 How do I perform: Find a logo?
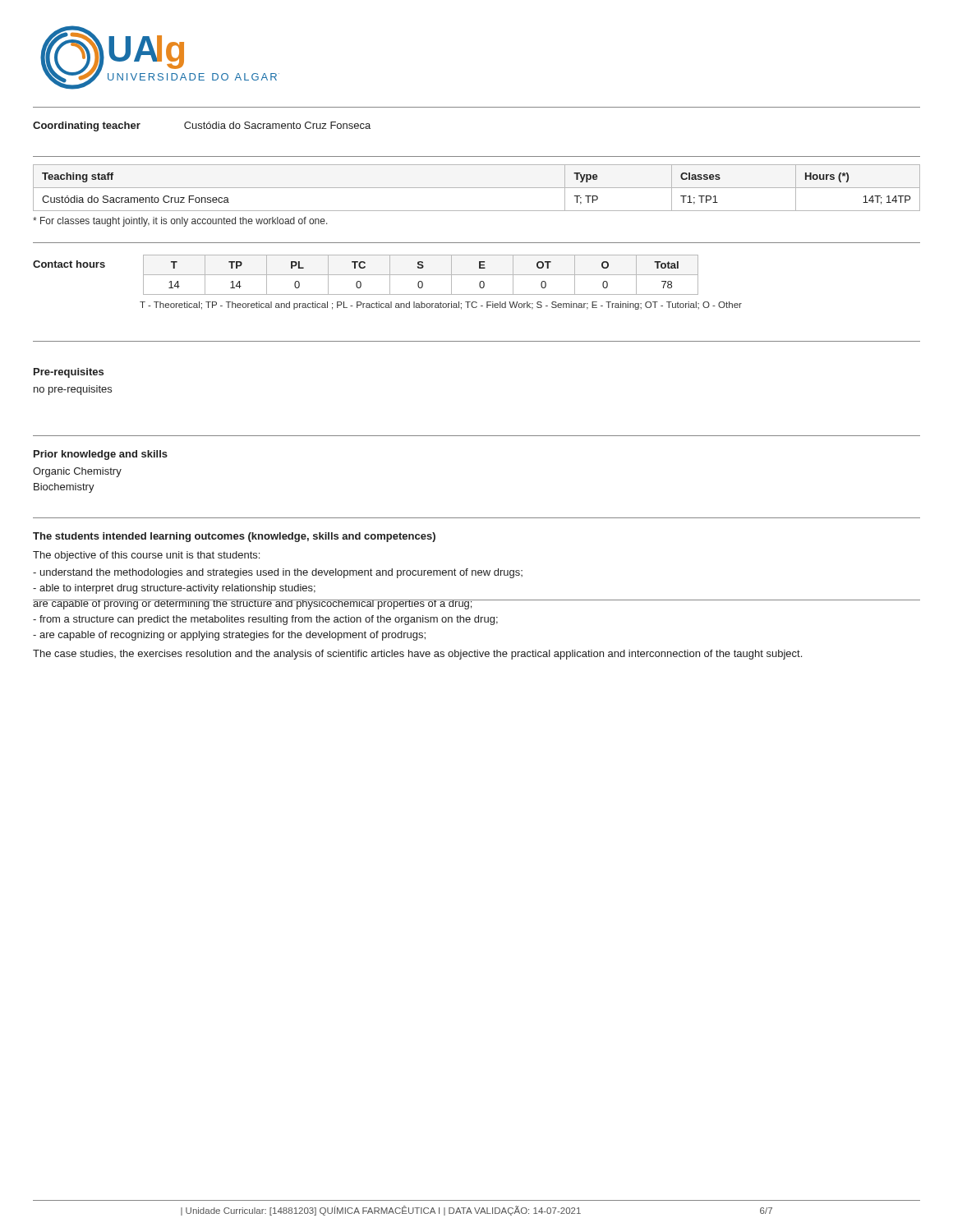(x=197, y=57)
